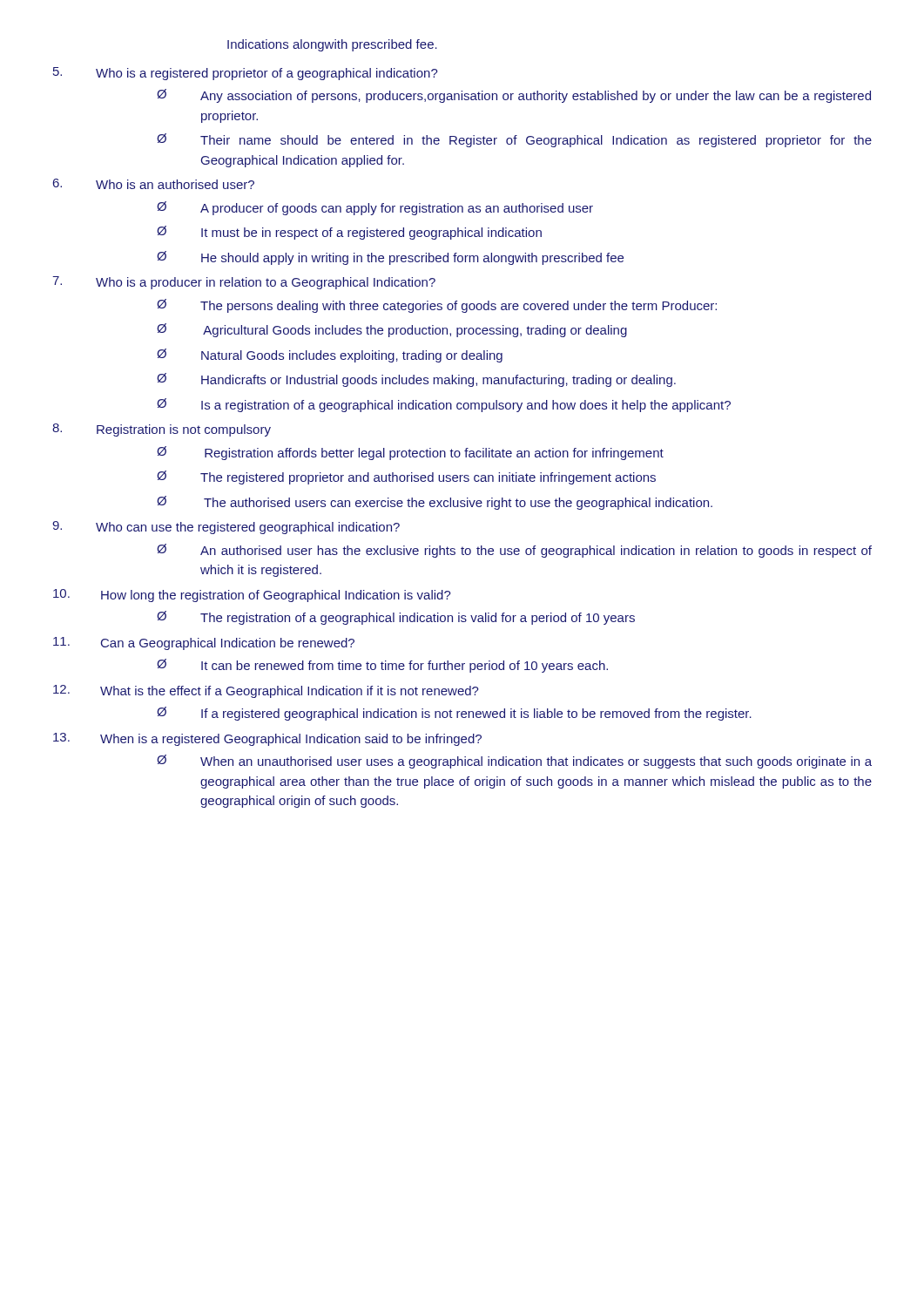
Task: Find the block on this page that starts "Ø If a"
Action: (x=514, y=714)
